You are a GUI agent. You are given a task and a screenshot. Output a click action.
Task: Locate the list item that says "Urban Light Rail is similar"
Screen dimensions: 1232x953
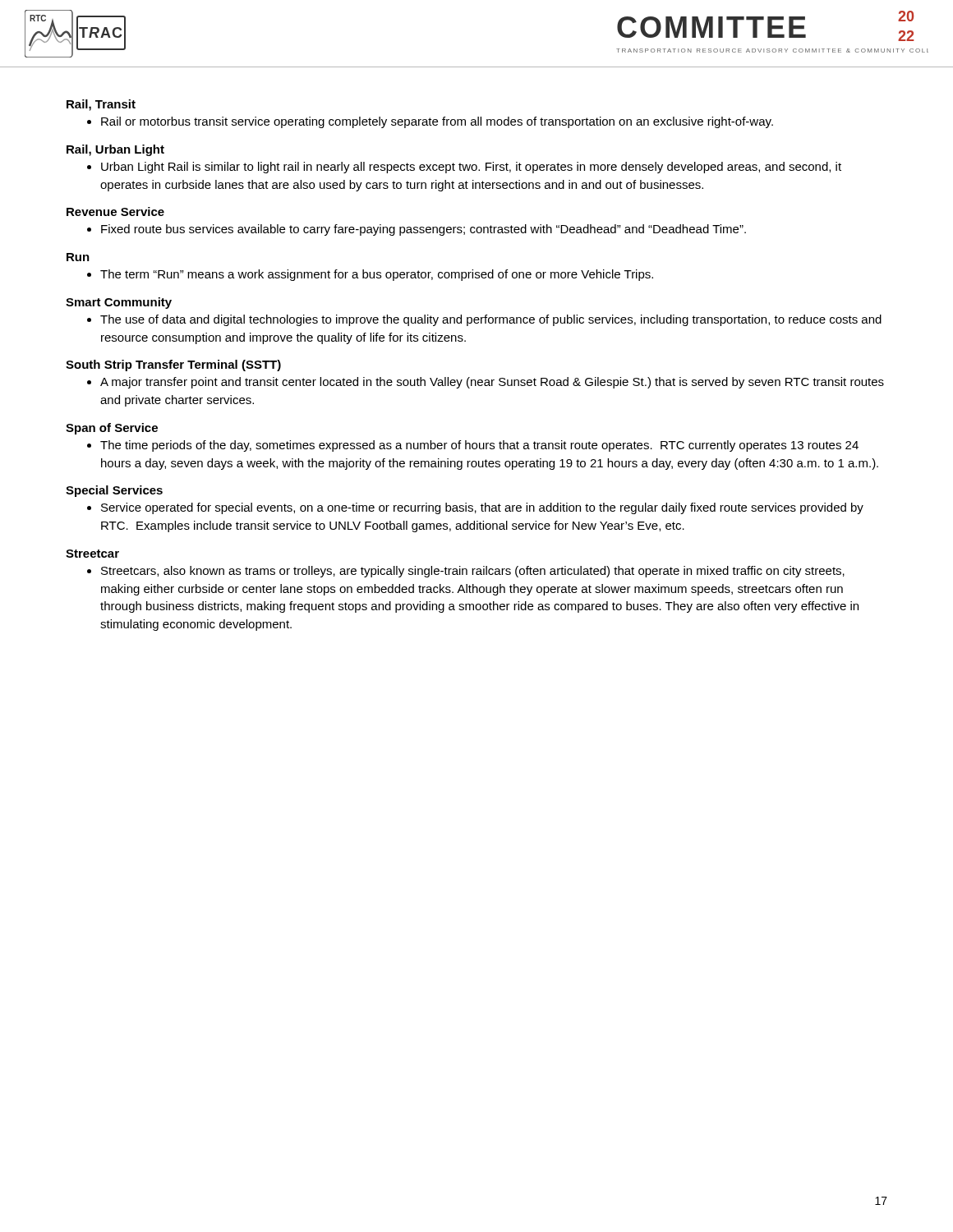click(485, 175)
